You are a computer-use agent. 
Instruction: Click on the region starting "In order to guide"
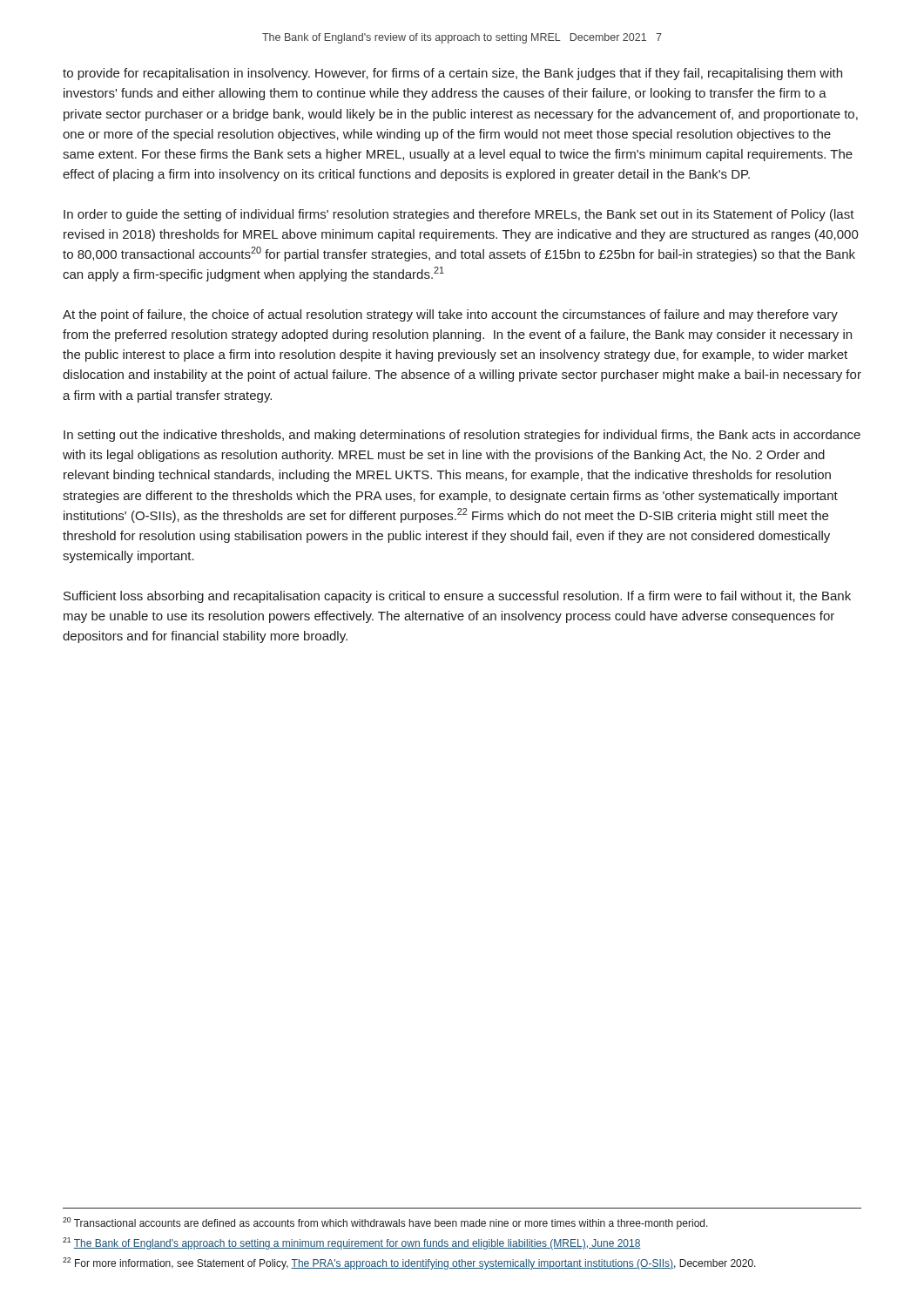[461, 244]
